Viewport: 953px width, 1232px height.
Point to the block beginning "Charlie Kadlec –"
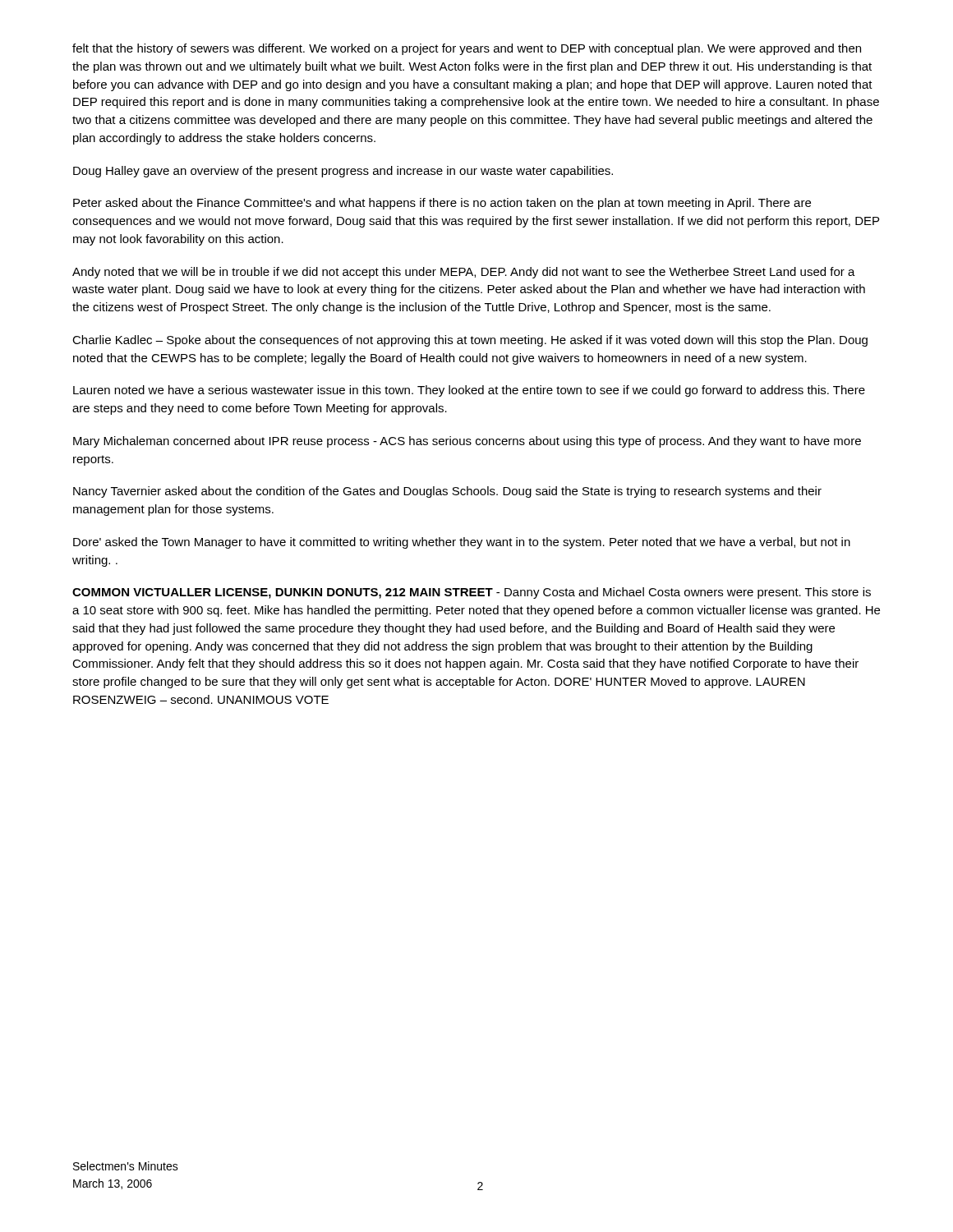470,348
